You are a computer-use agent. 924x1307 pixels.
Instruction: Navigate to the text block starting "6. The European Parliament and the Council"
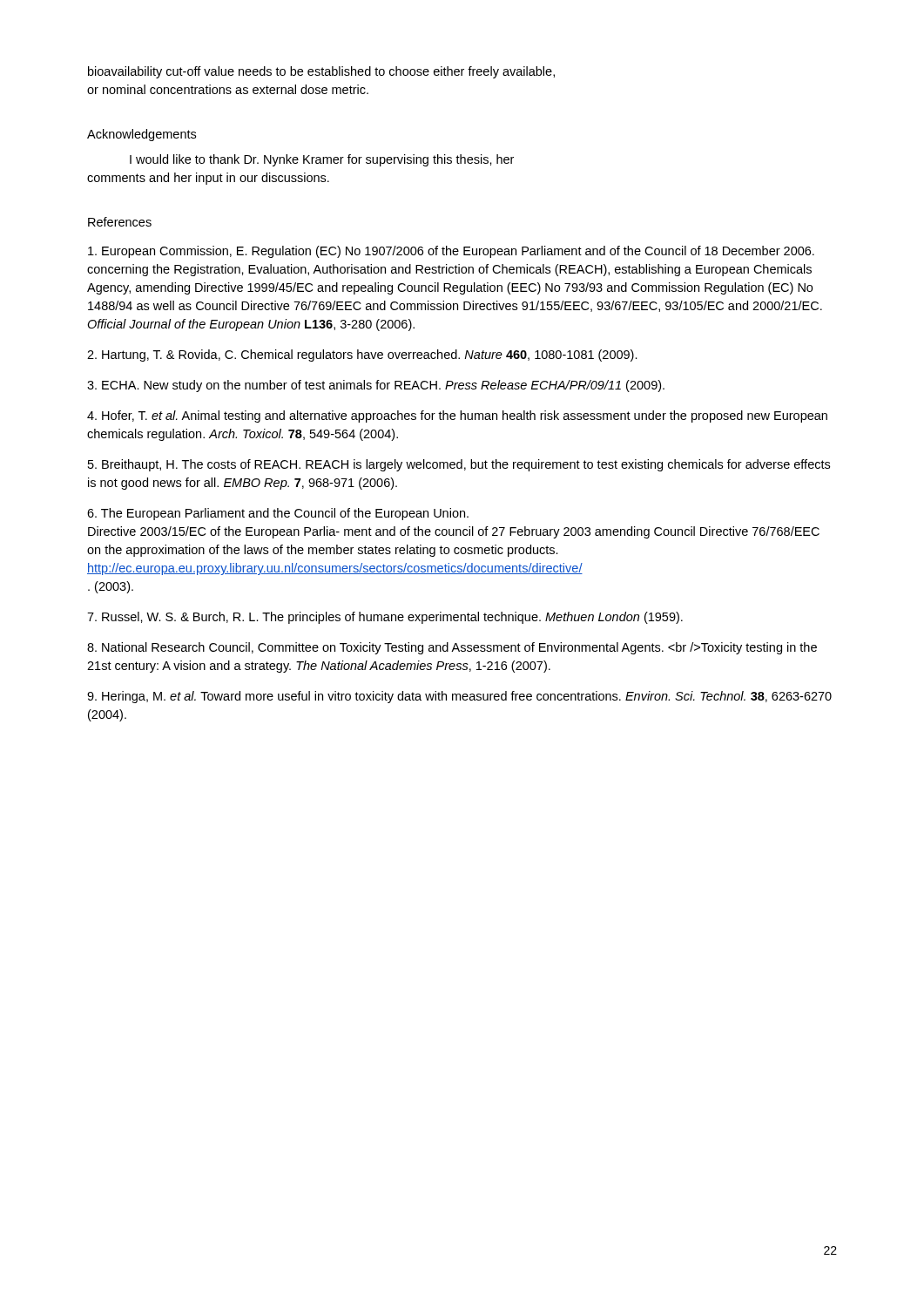point(454,550)
